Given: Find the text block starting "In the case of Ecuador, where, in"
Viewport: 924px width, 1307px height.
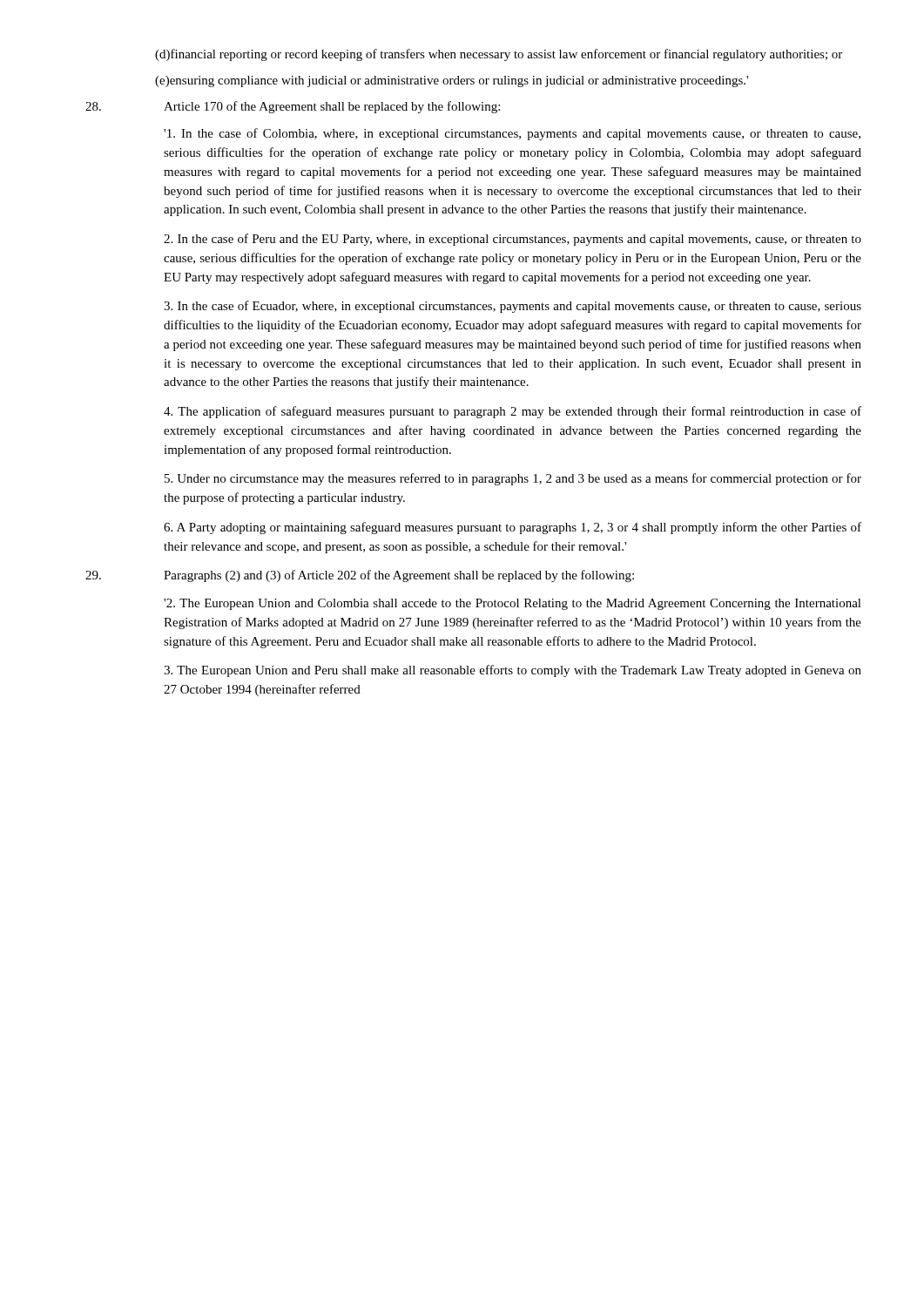Looking at the screenshot, I should pyautogui.click(x=512, y=344).
